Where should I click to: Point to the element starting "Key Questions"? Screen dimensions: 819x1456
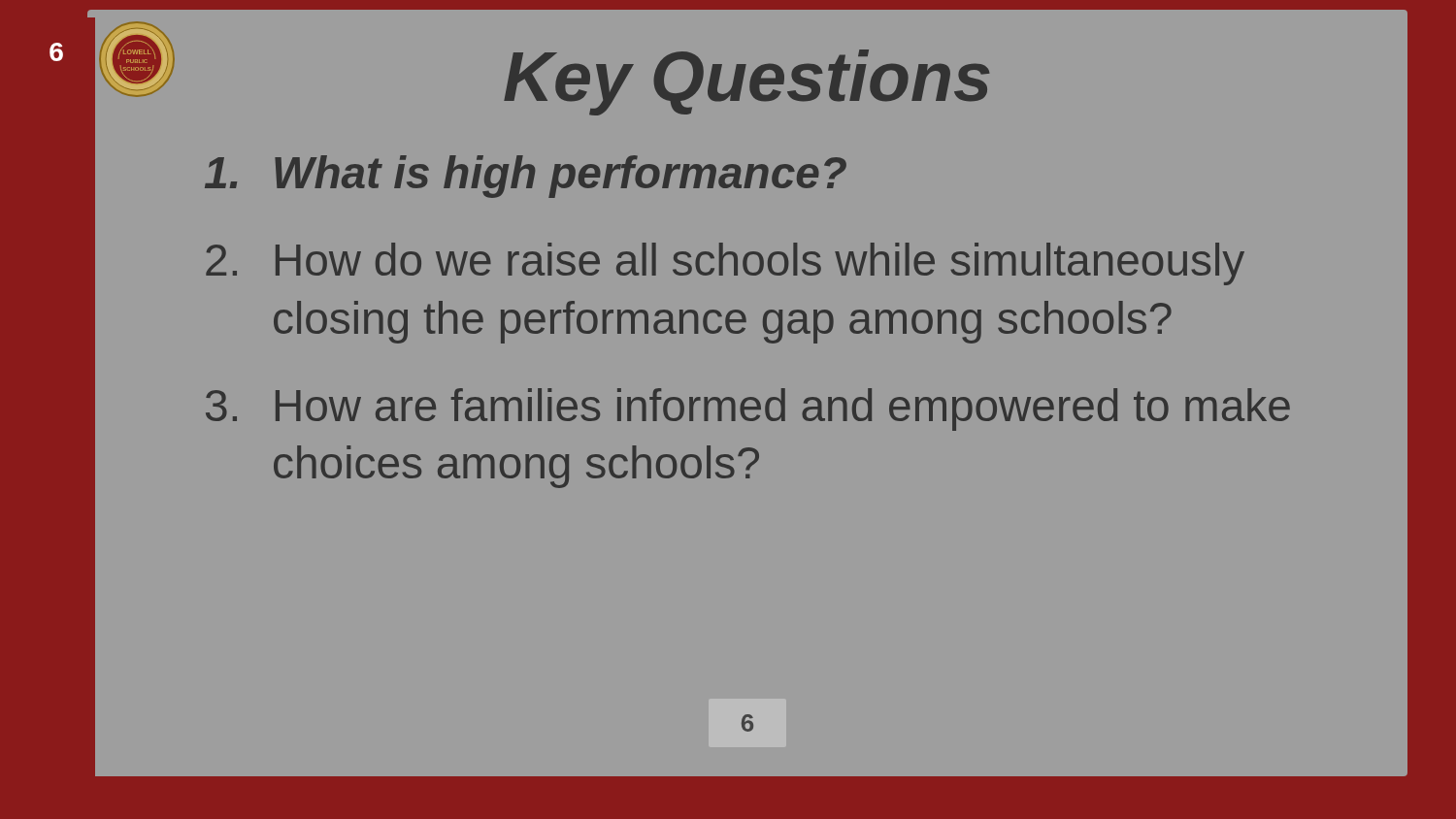(747, 77)
